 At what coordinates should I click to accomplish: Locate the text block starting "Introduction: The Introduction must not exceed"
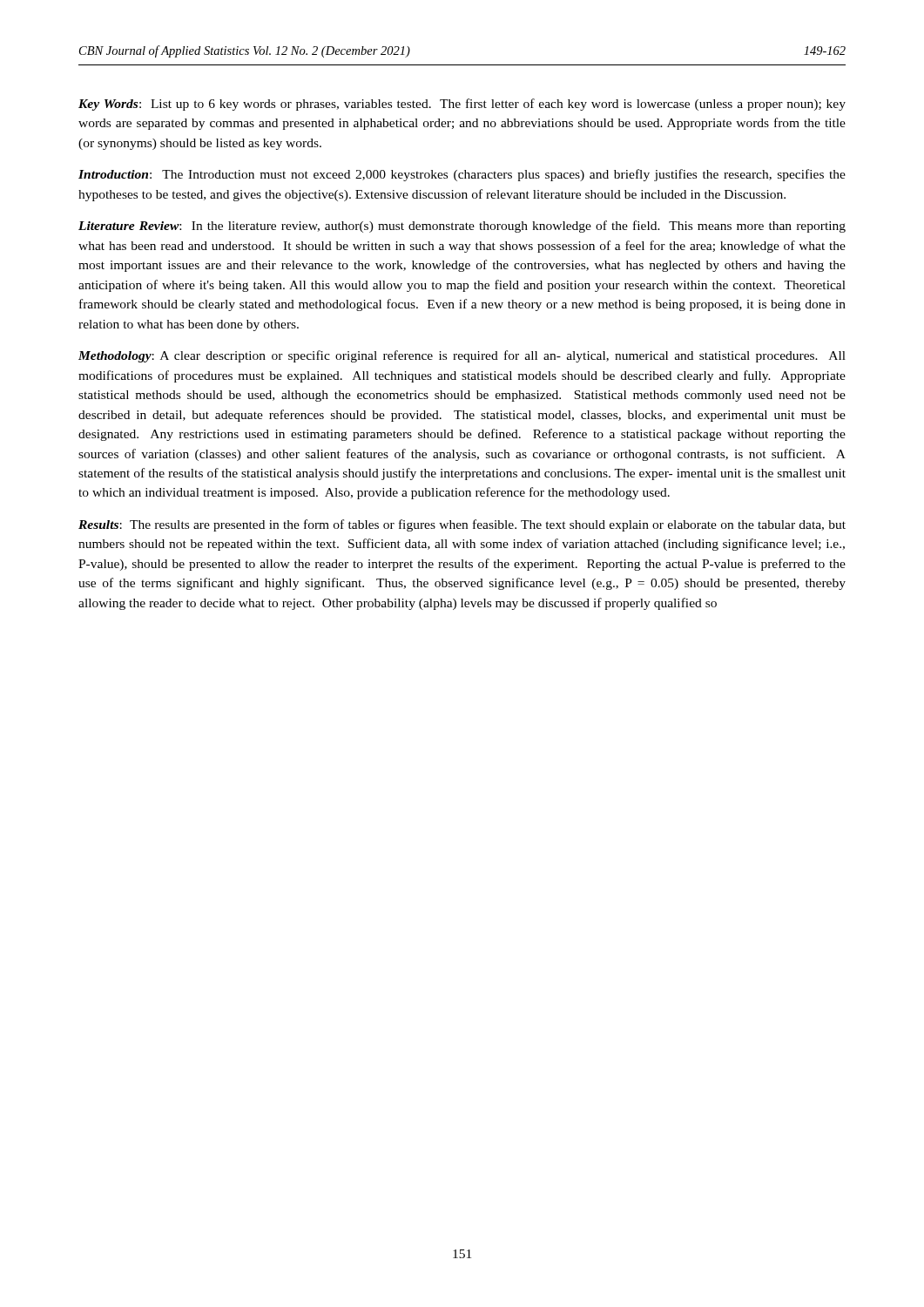462,184
